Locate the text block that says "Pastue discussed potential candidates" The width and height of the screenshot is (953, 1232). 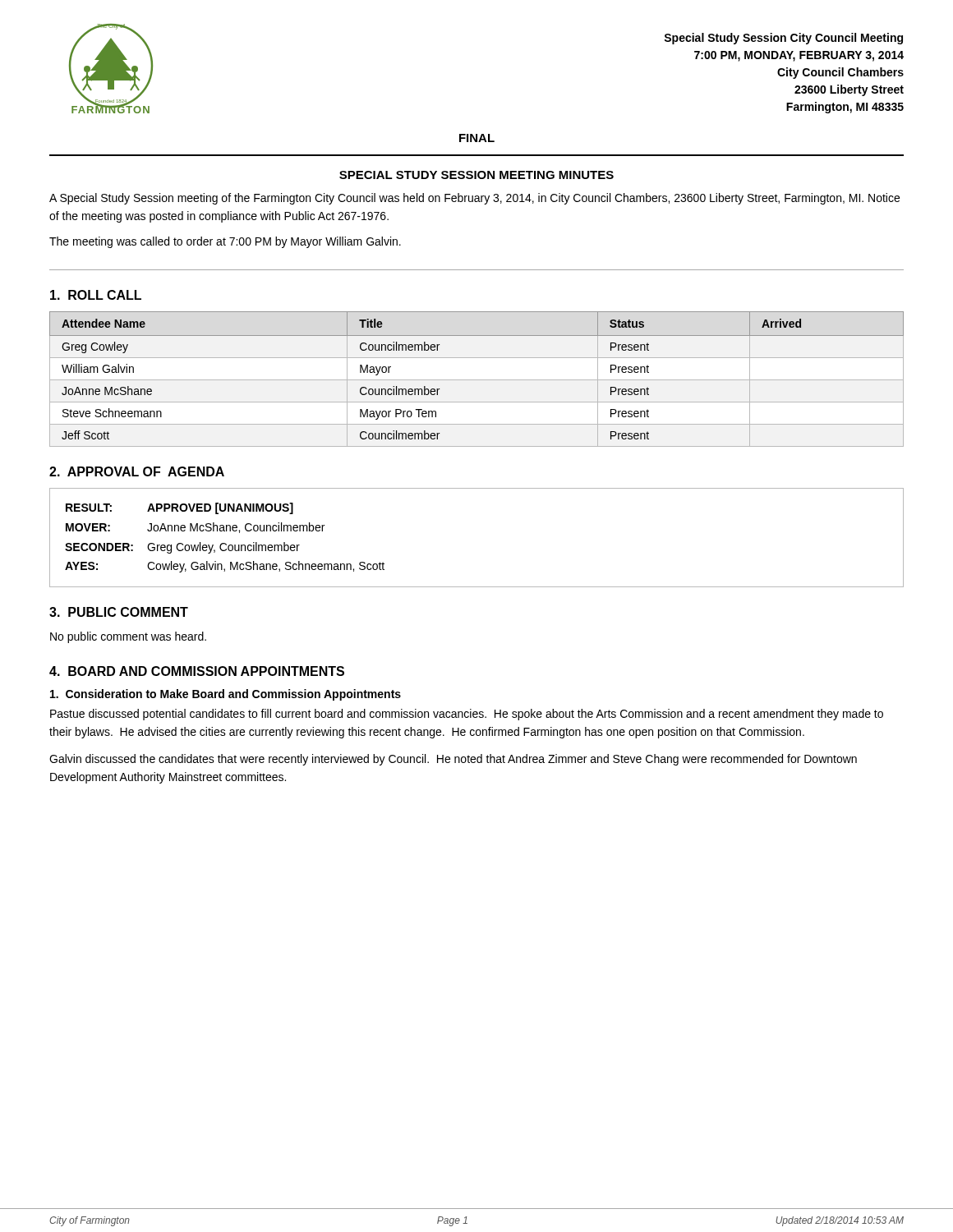pos(466,723)
